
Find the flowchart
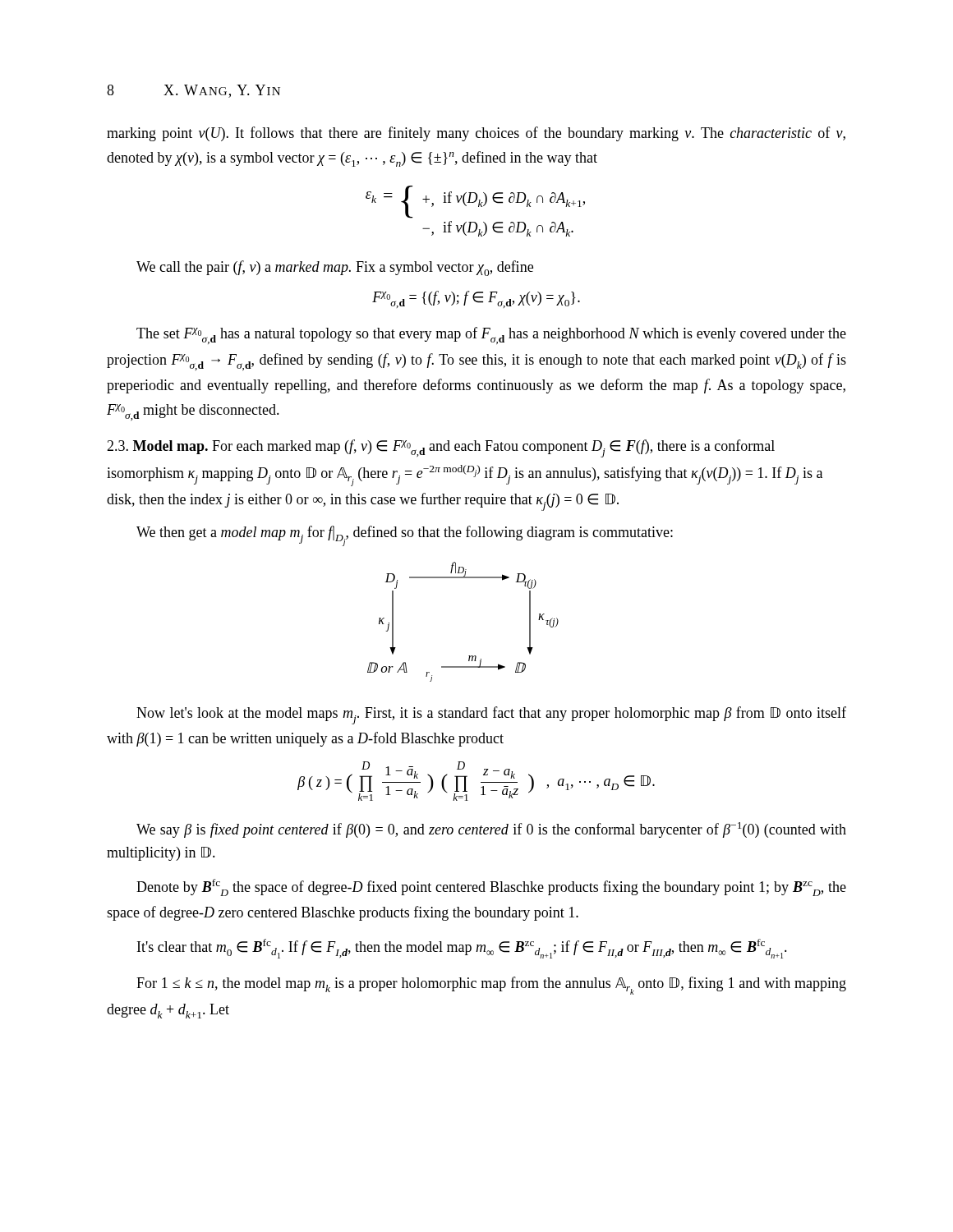pyautogui.click(x=476, y=622)
